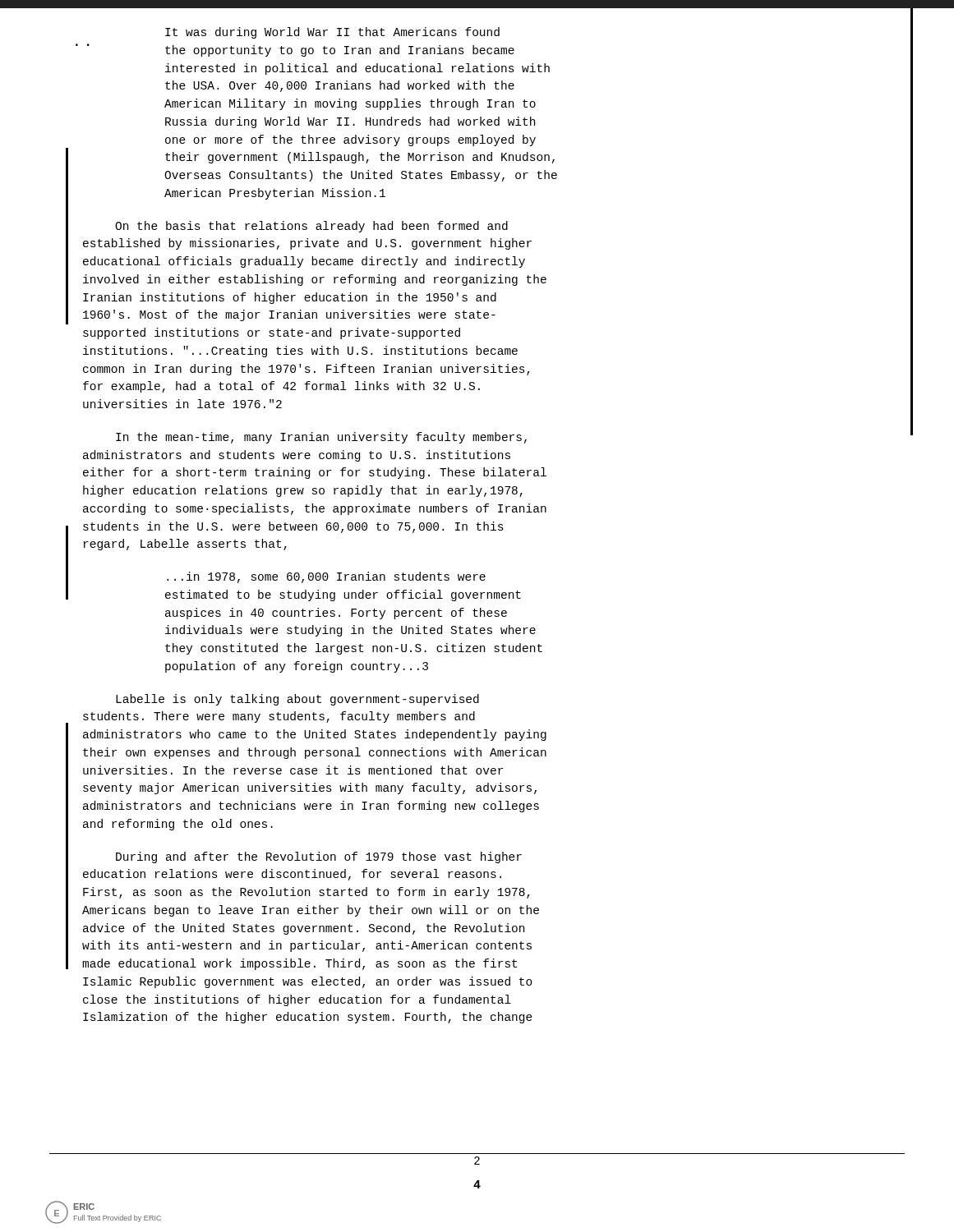This screenshot has width=954, height=1232.
Task: Click on the element starting "Labelle is only talking about government-supervised students. There"
Action: (x=315, y=762)
